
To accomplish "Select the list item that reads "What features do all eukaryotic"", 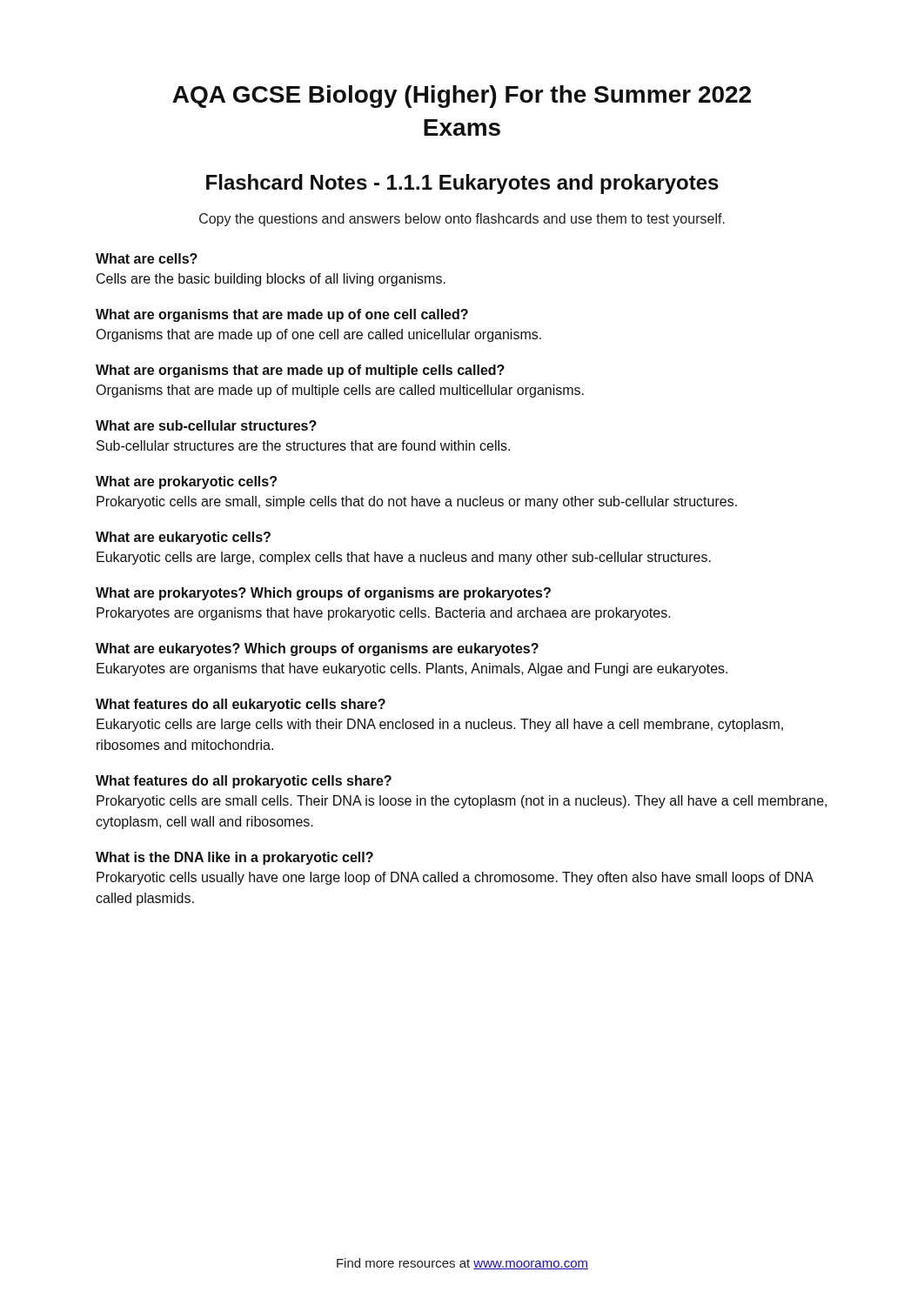I will tap(462, 726).
